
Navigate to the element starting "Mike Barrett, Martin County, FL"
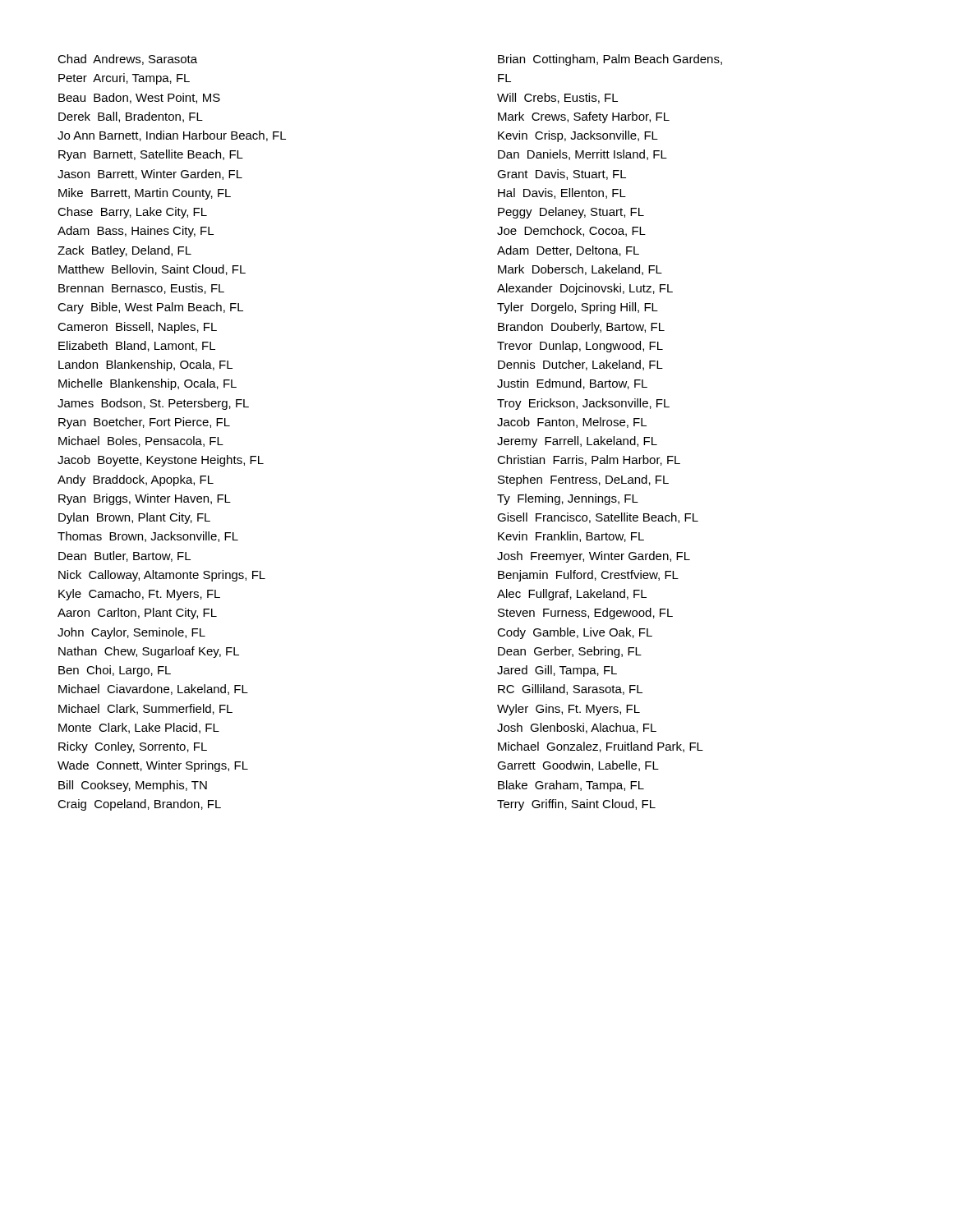[x=144, y=192]
